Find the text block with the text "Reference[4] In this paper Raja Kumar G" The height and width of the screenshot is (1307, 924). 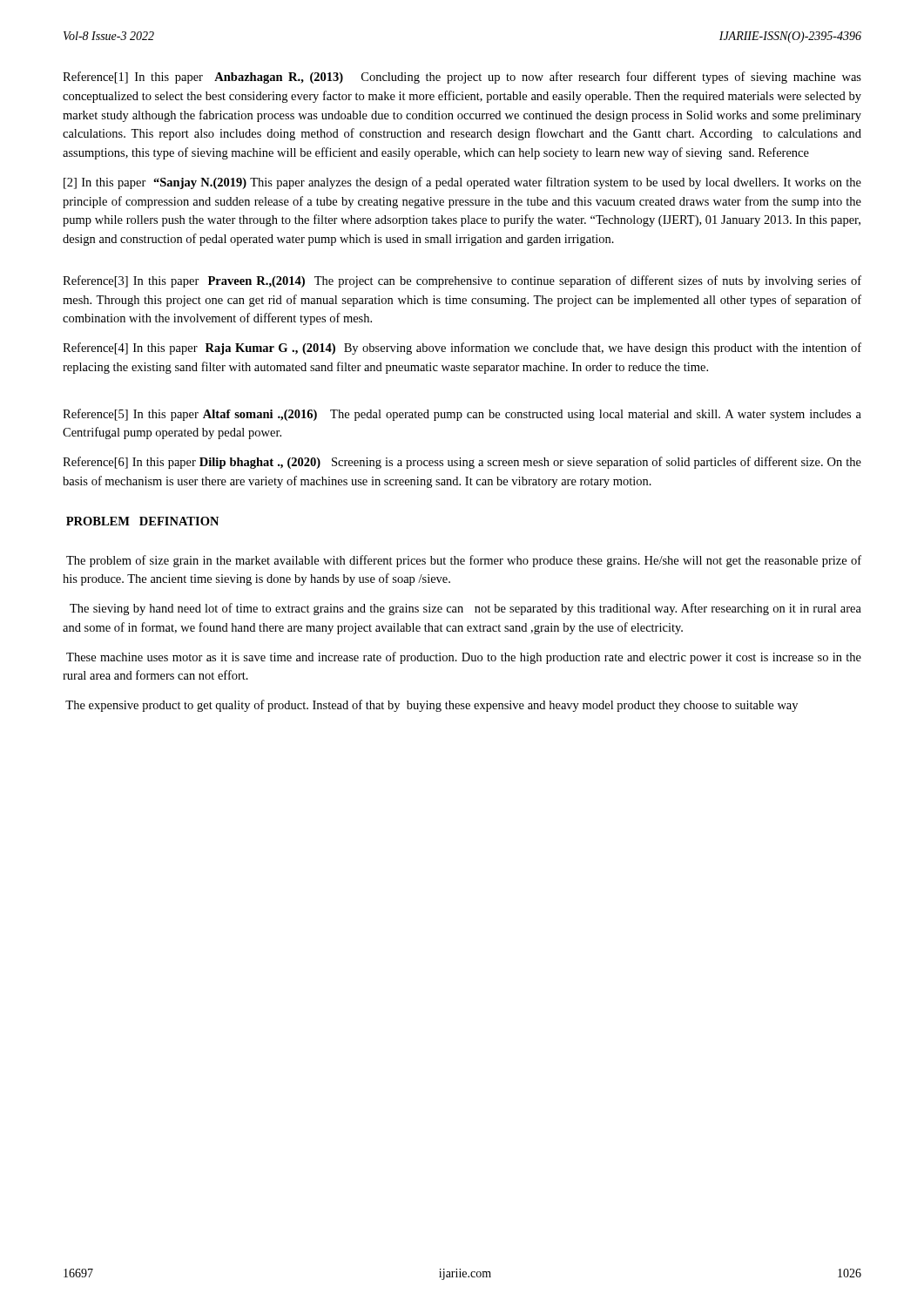click(462, 357)
